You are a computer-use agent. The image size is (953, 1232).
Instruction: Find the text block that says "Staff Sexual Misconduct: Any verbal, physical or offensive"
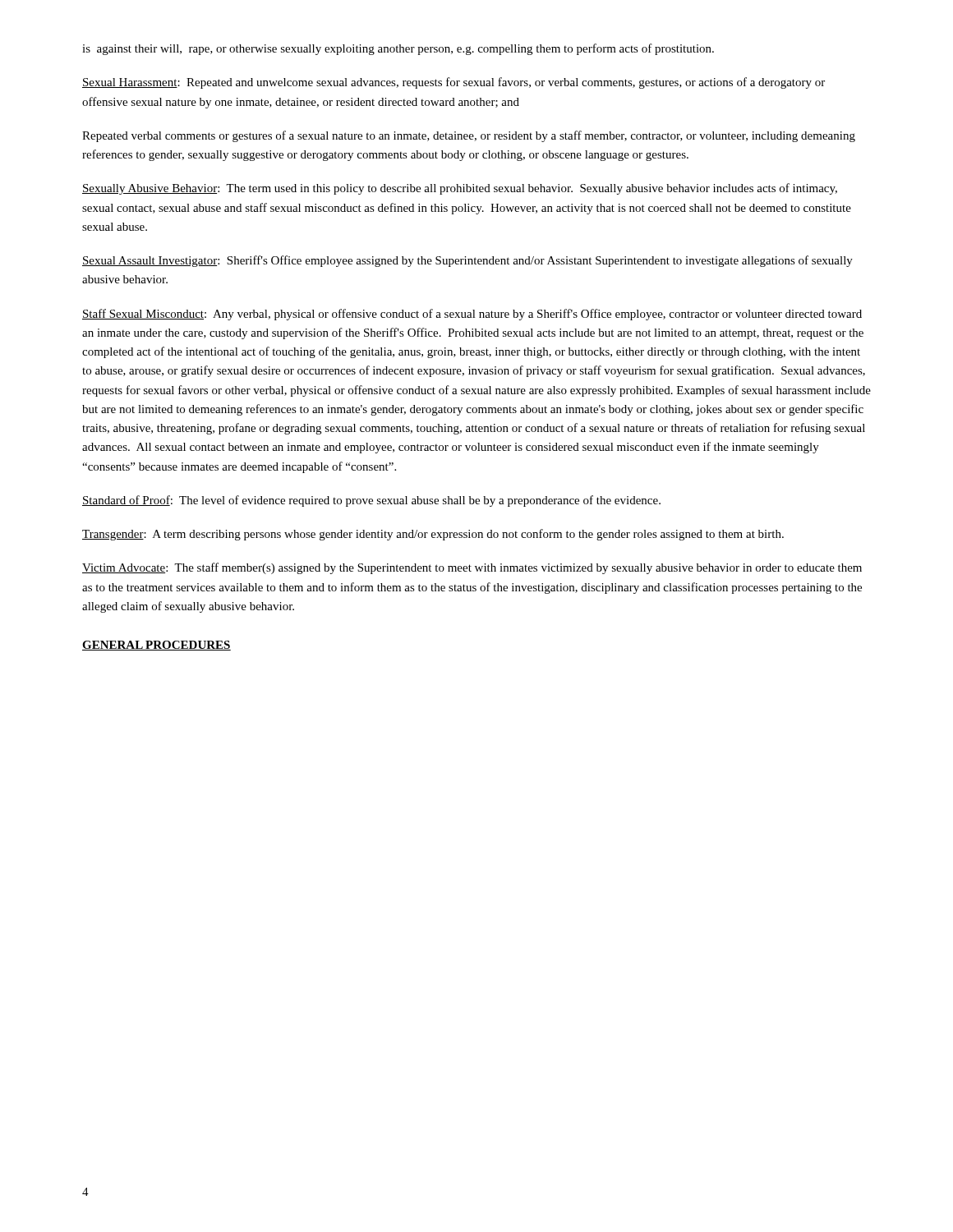pyautogui.click(x=476, y=390)
